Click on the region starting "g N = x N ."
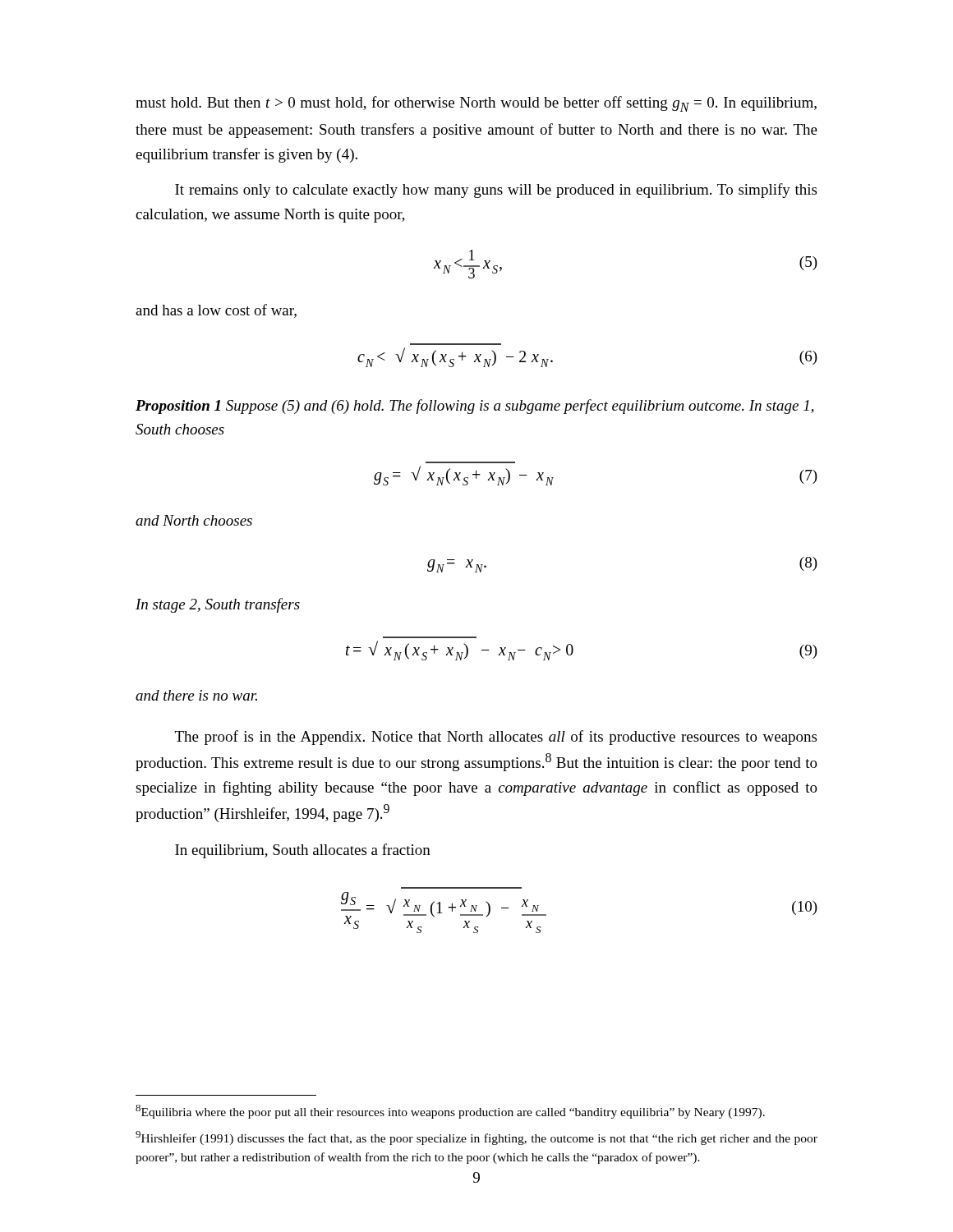Screen dimensions: 1232x953 point(470,565)
